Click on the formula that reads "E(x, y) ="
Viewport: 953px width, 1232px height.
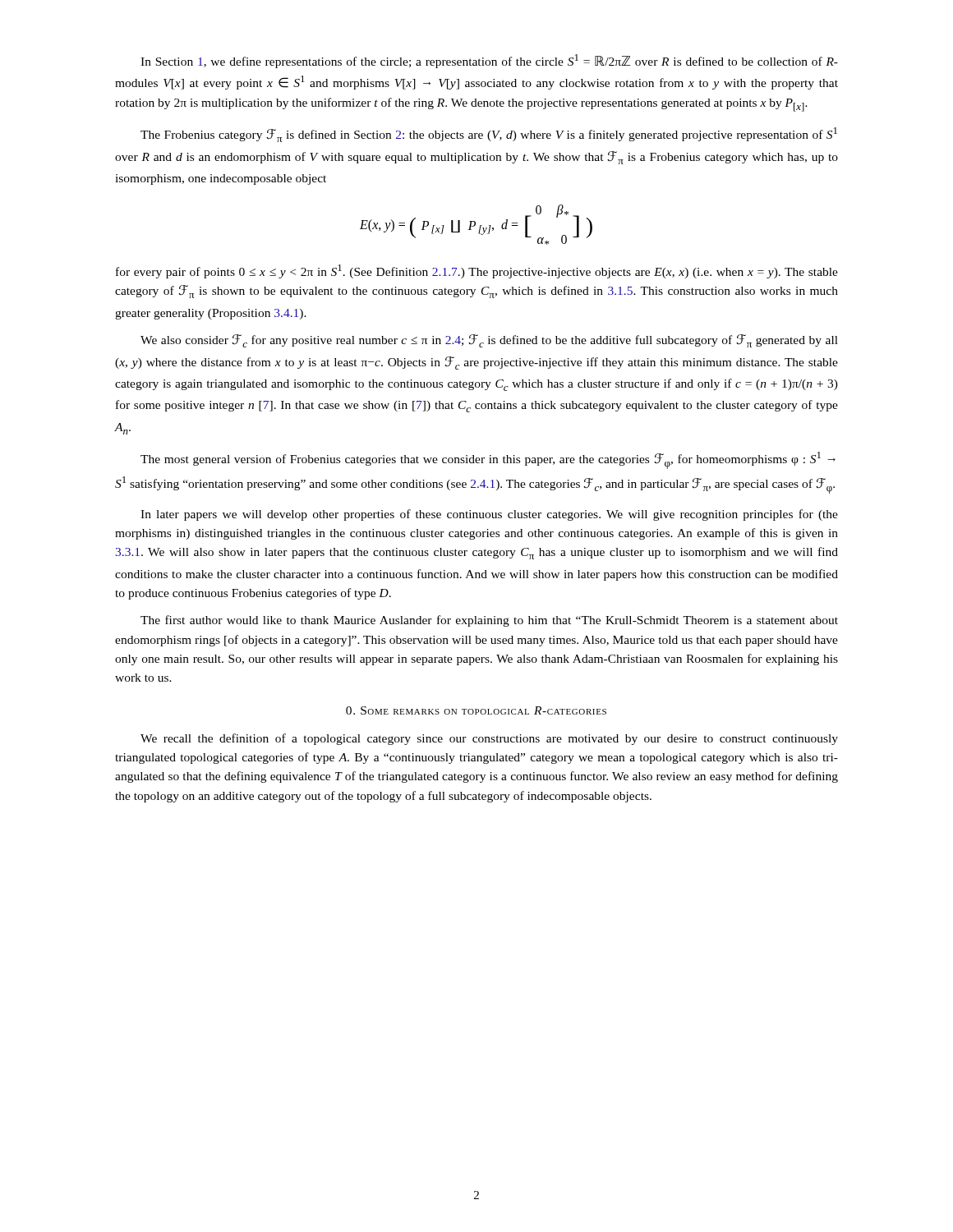click(476, 226)
